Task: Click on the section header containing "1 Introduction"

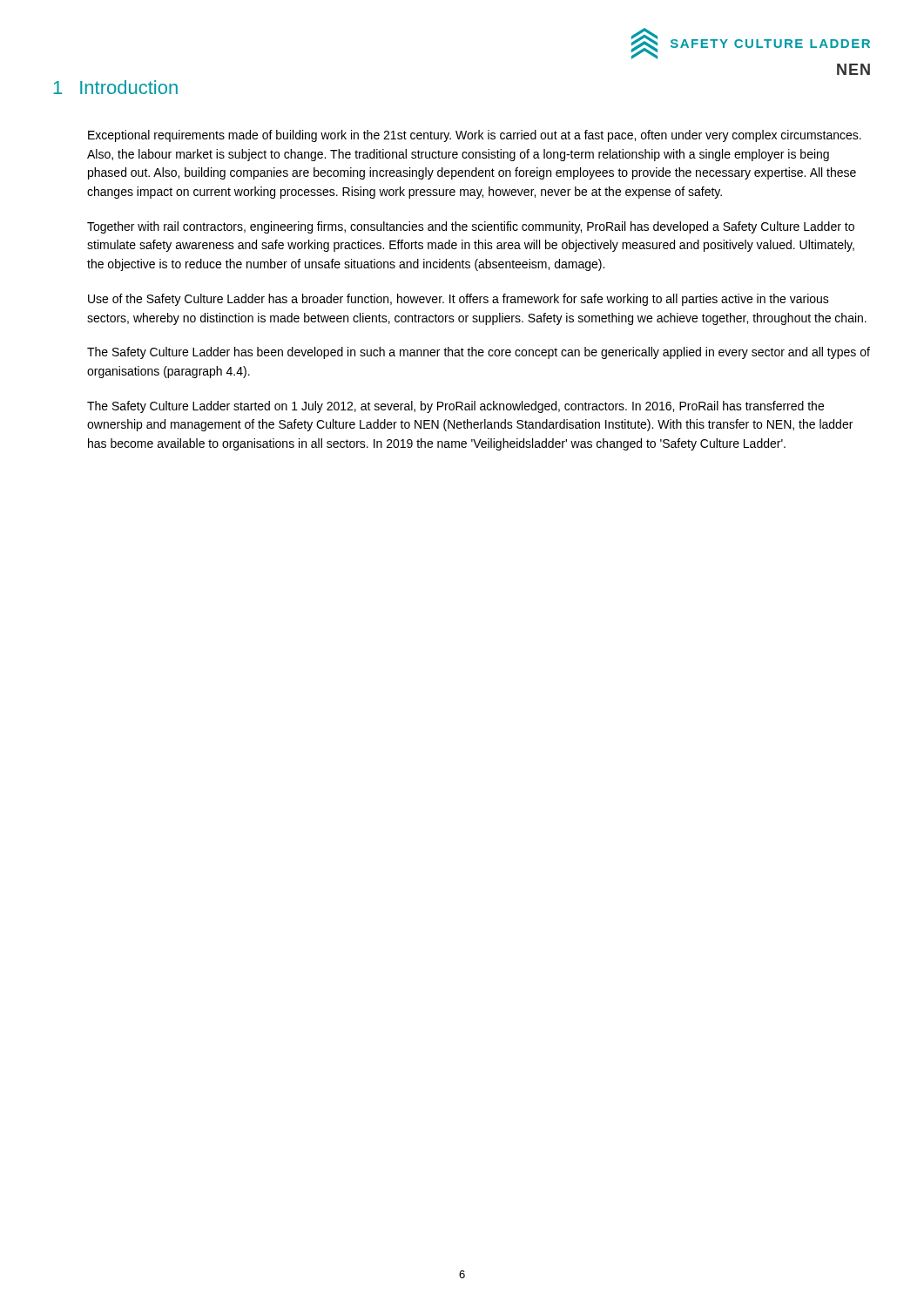Action: click(x=116, y=88)
